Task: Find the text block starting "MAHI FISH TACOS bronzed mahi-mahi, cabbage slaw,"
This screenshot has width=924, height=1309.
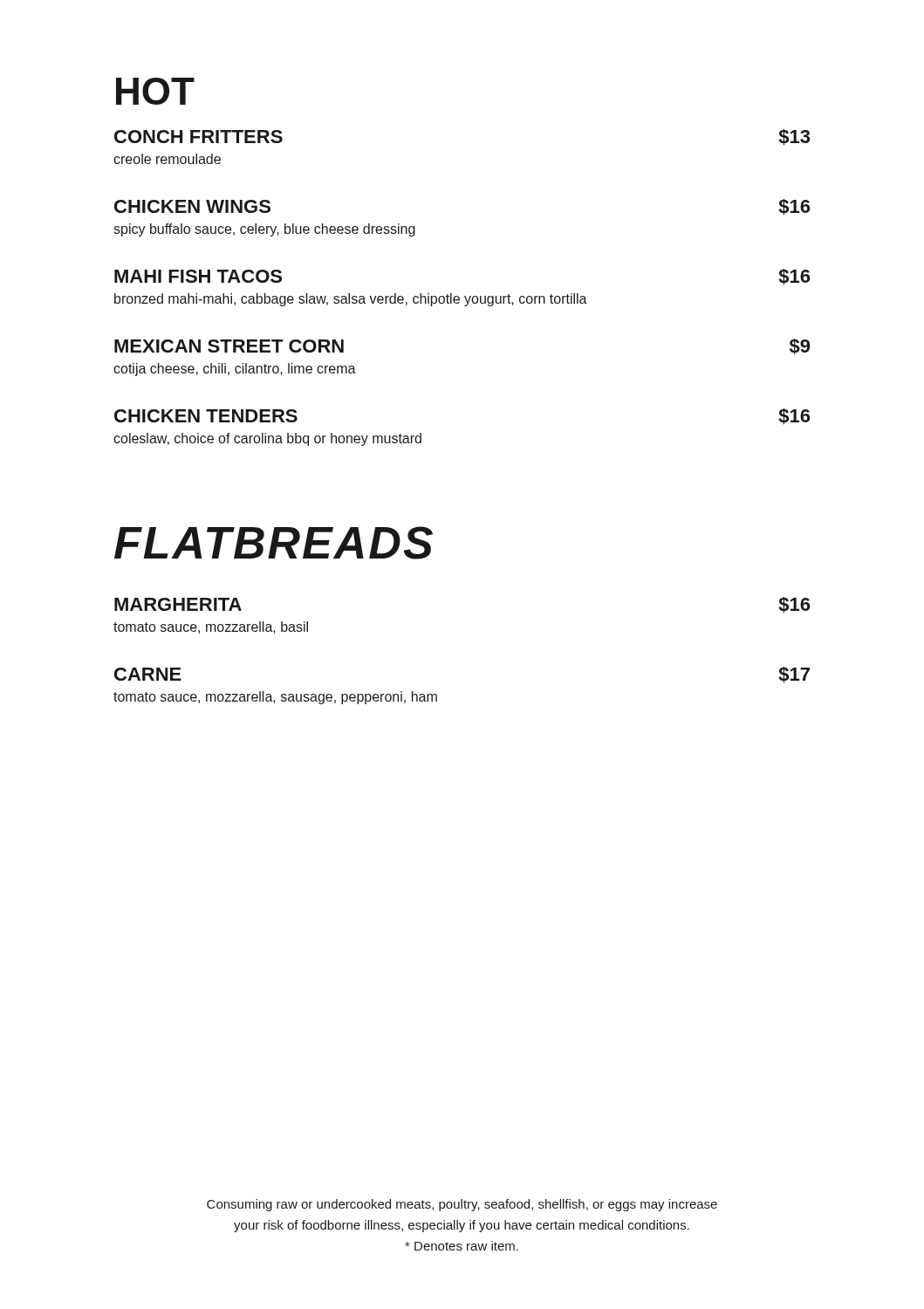Action: pyautogui.click(x=462, y=286)
